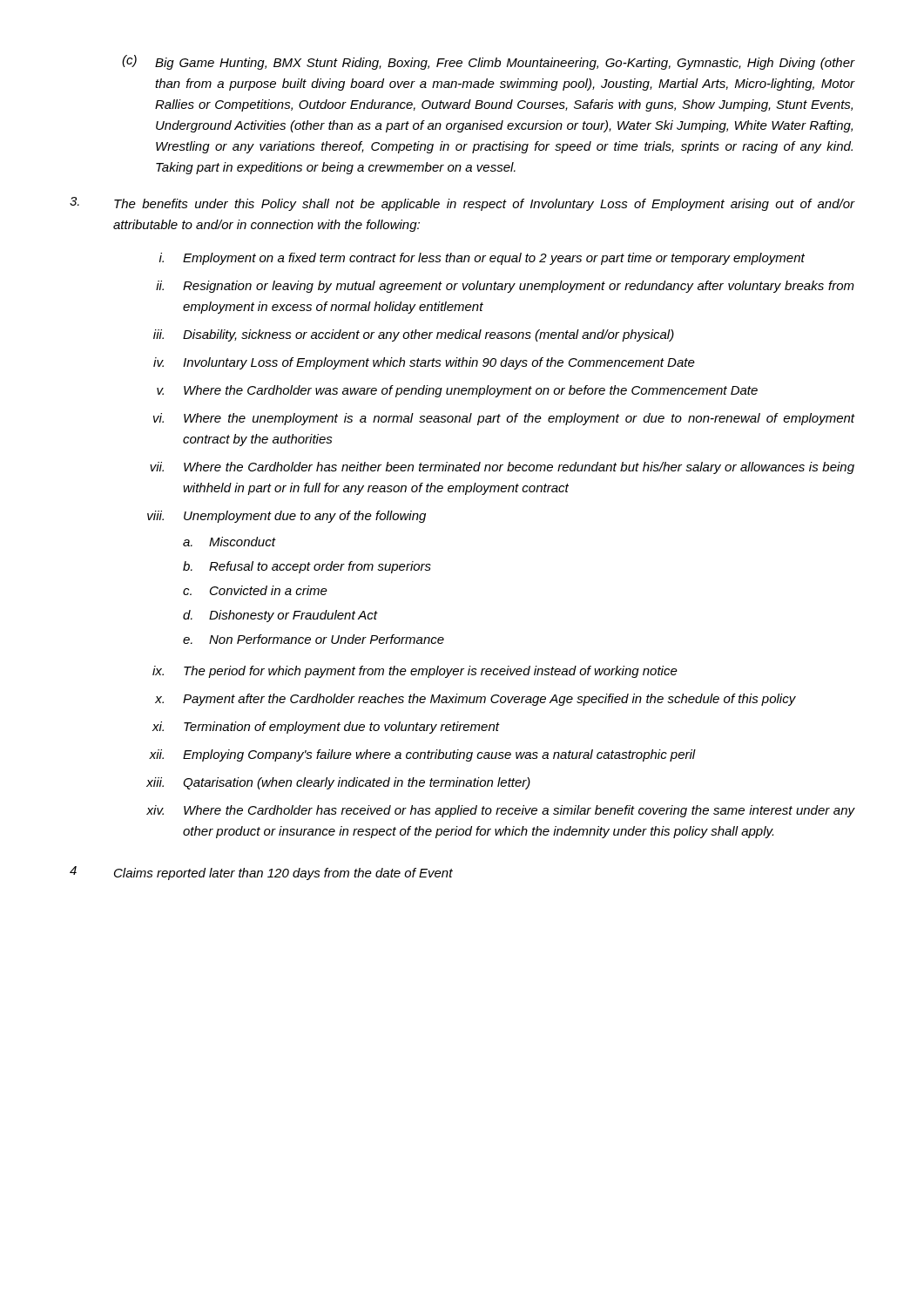Select the list item containing "v. Where the Cardholder was aware"
This screenshot has width=924, height=1307.
pos(484,390)
